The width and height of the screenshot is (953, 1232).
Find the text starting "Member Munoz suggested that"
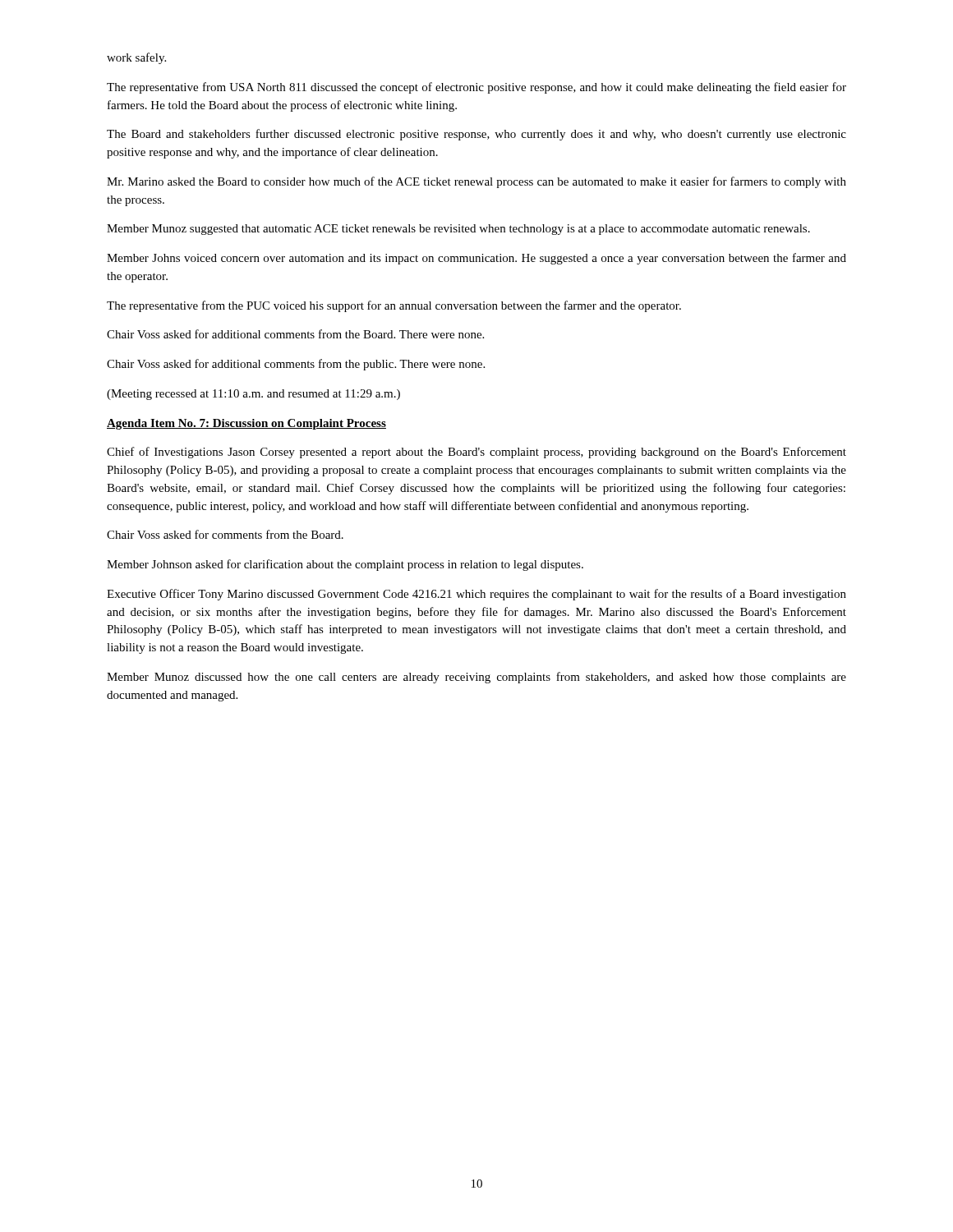(x=459, y=229)
